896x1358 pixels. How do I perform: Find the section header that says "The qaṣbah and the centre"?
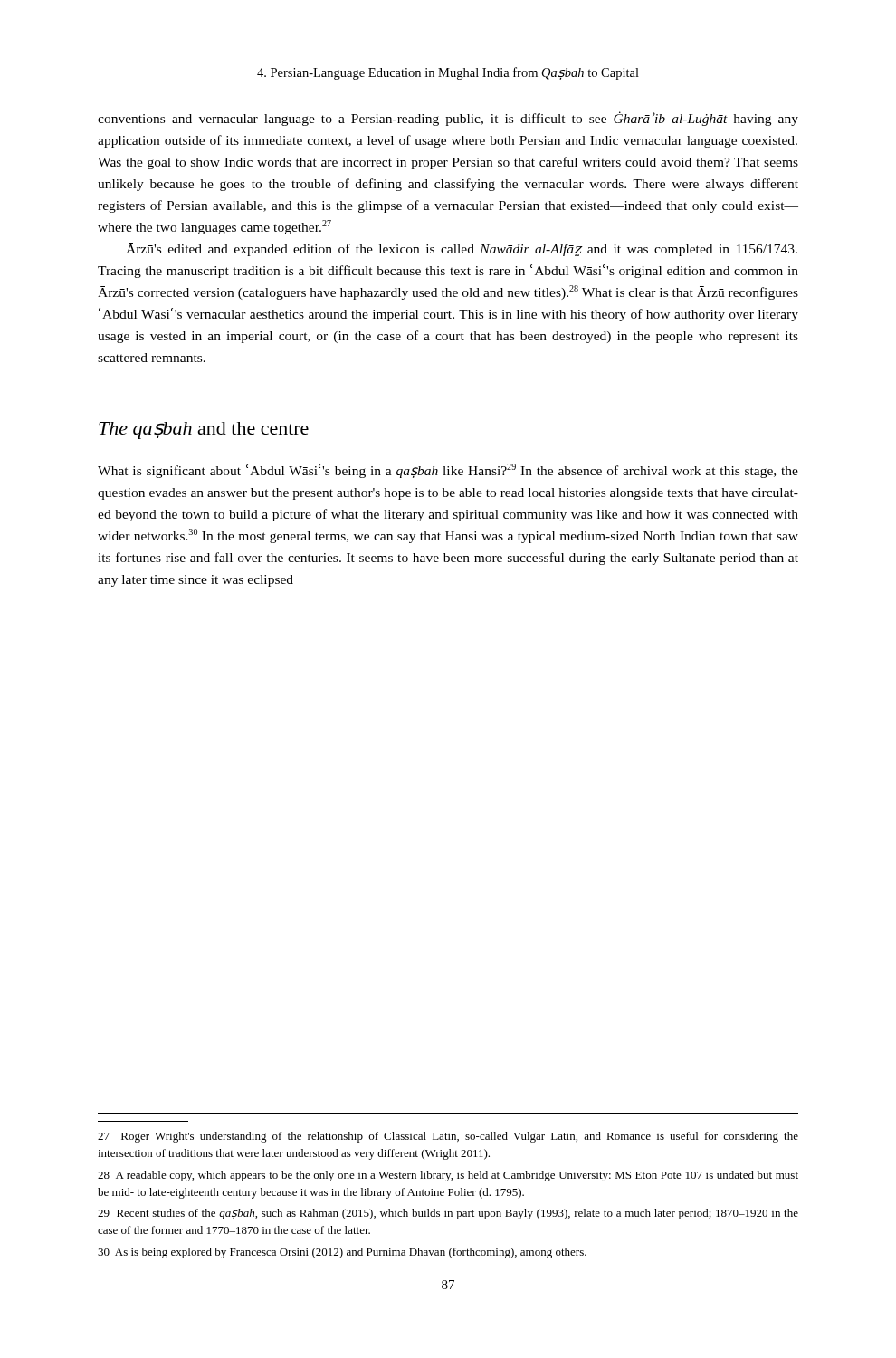tap(203, 427)
